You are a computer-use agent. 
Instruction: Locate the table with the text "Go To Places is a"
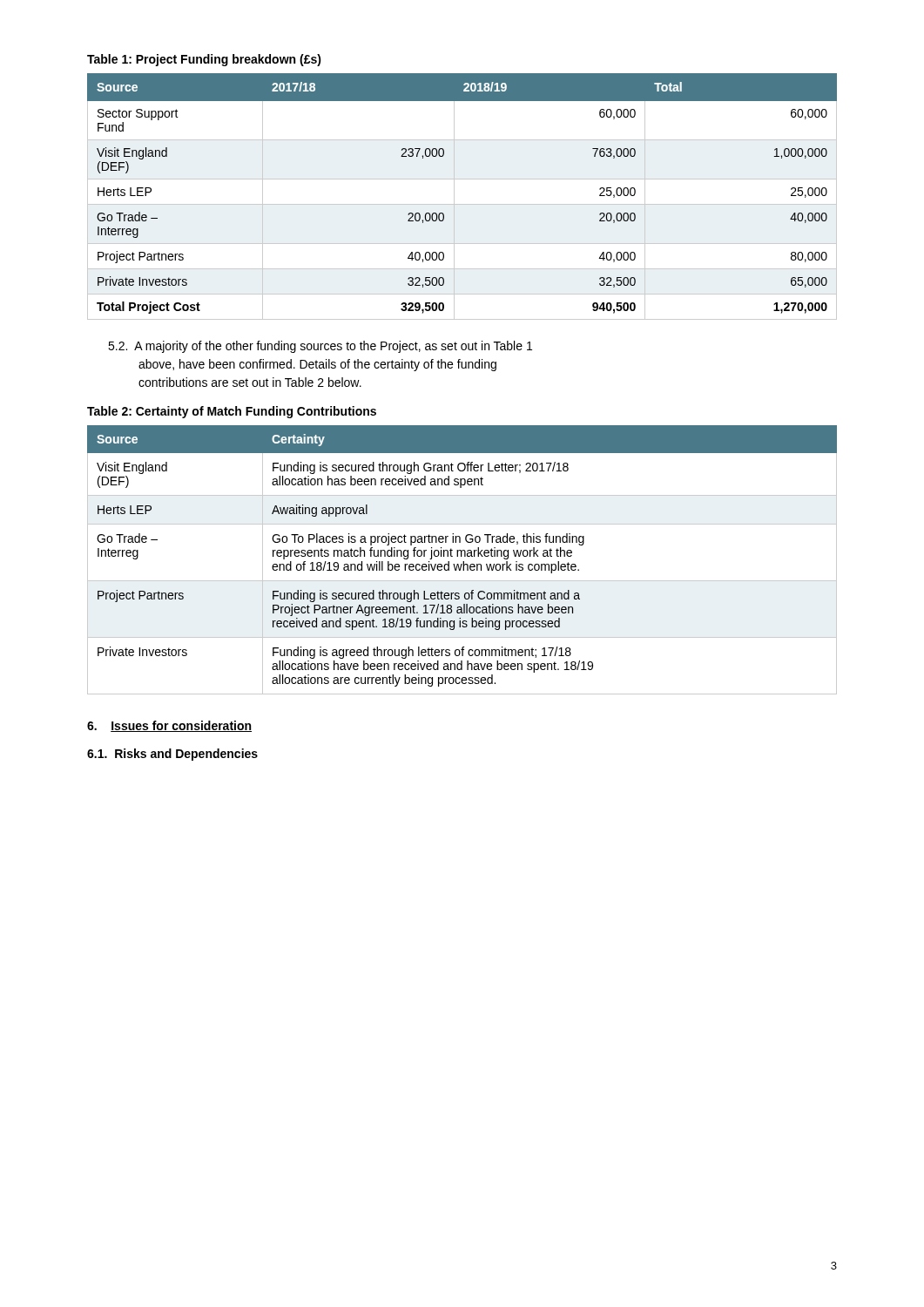pos(462,560)
